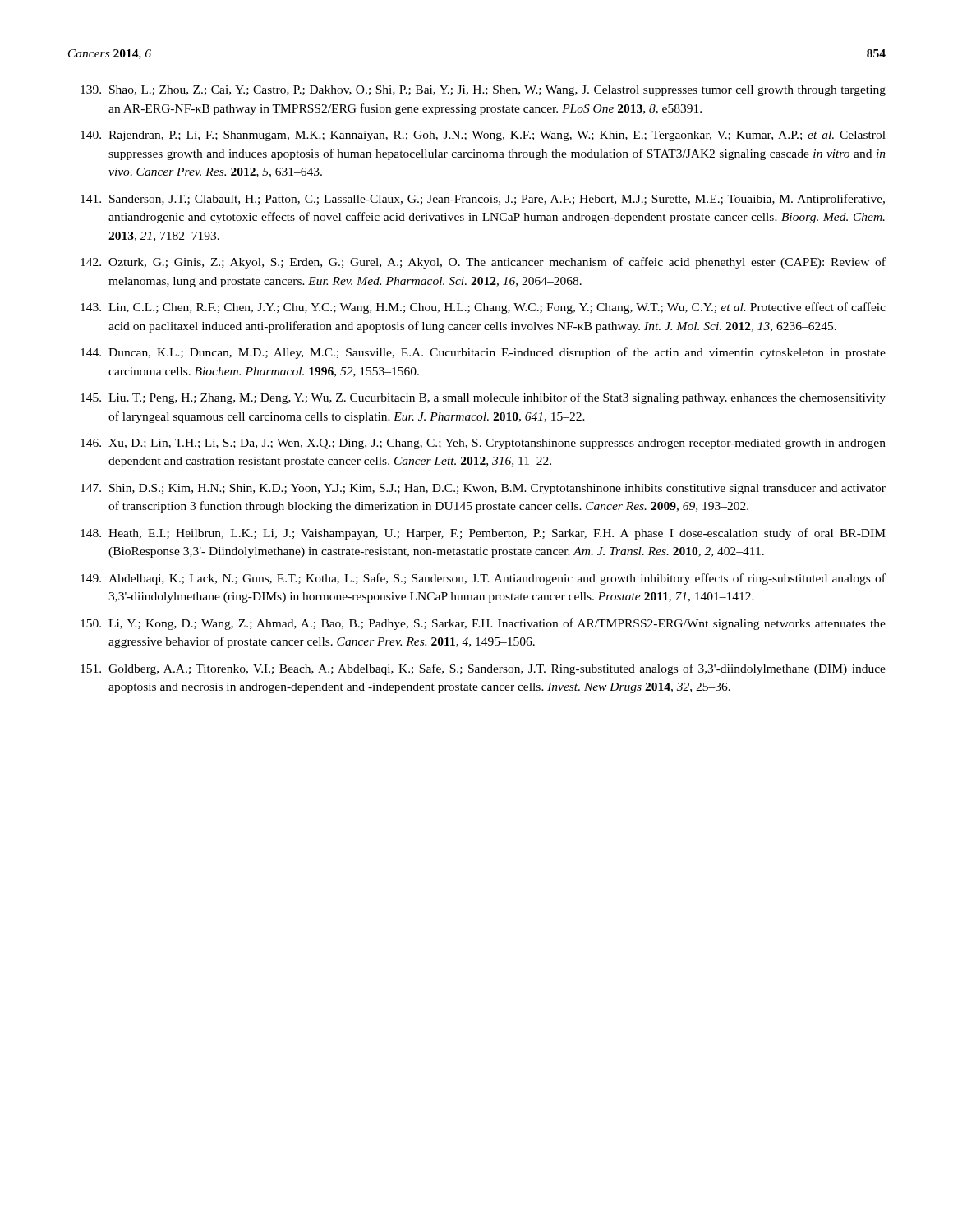Where is the passage that starts "142. Ozturk, G.;"?

pos(476,272)
